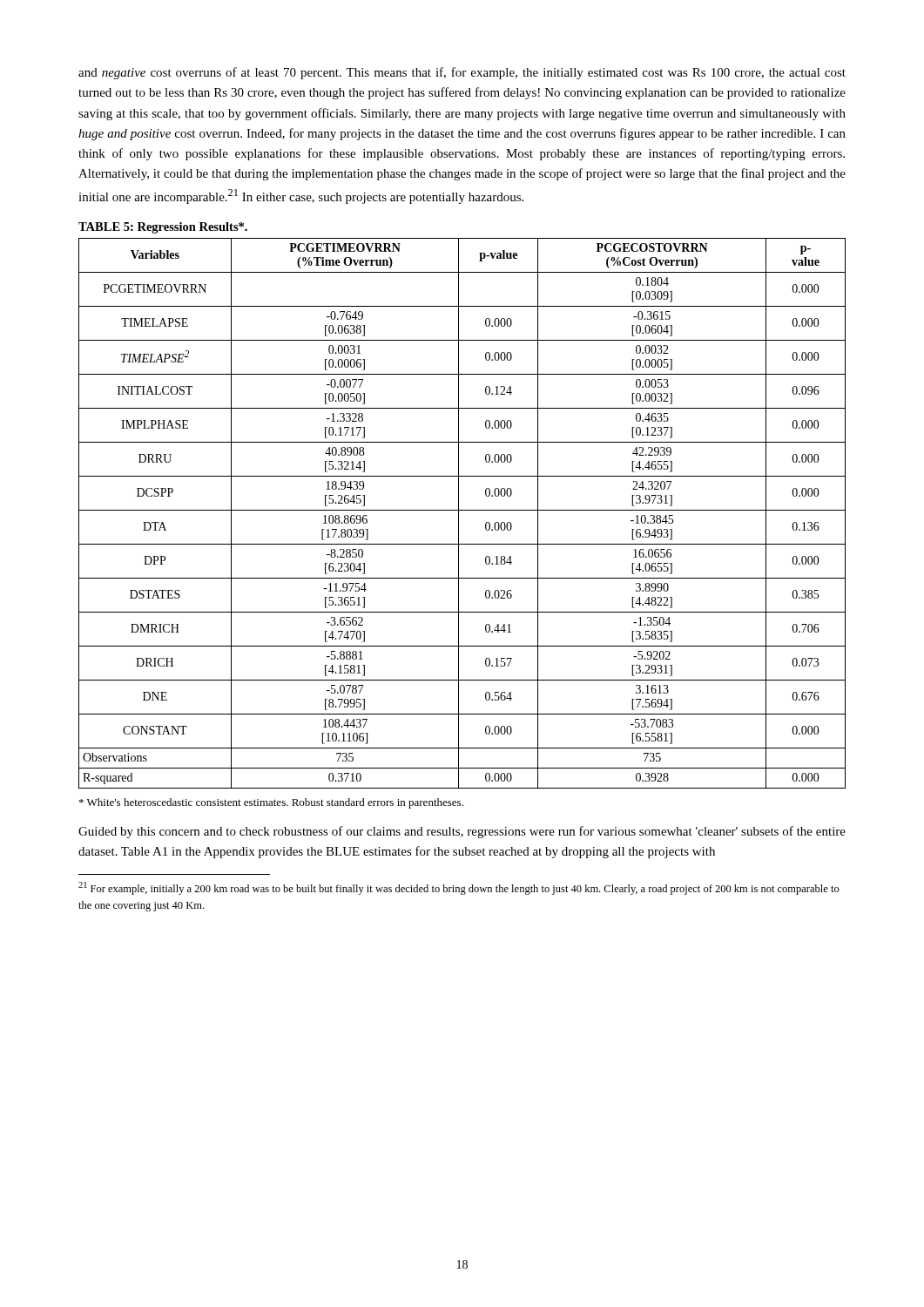
Task: Navigate to the region starting "White's heteroscedastic consistent"
Action: [x=271, y=802]
